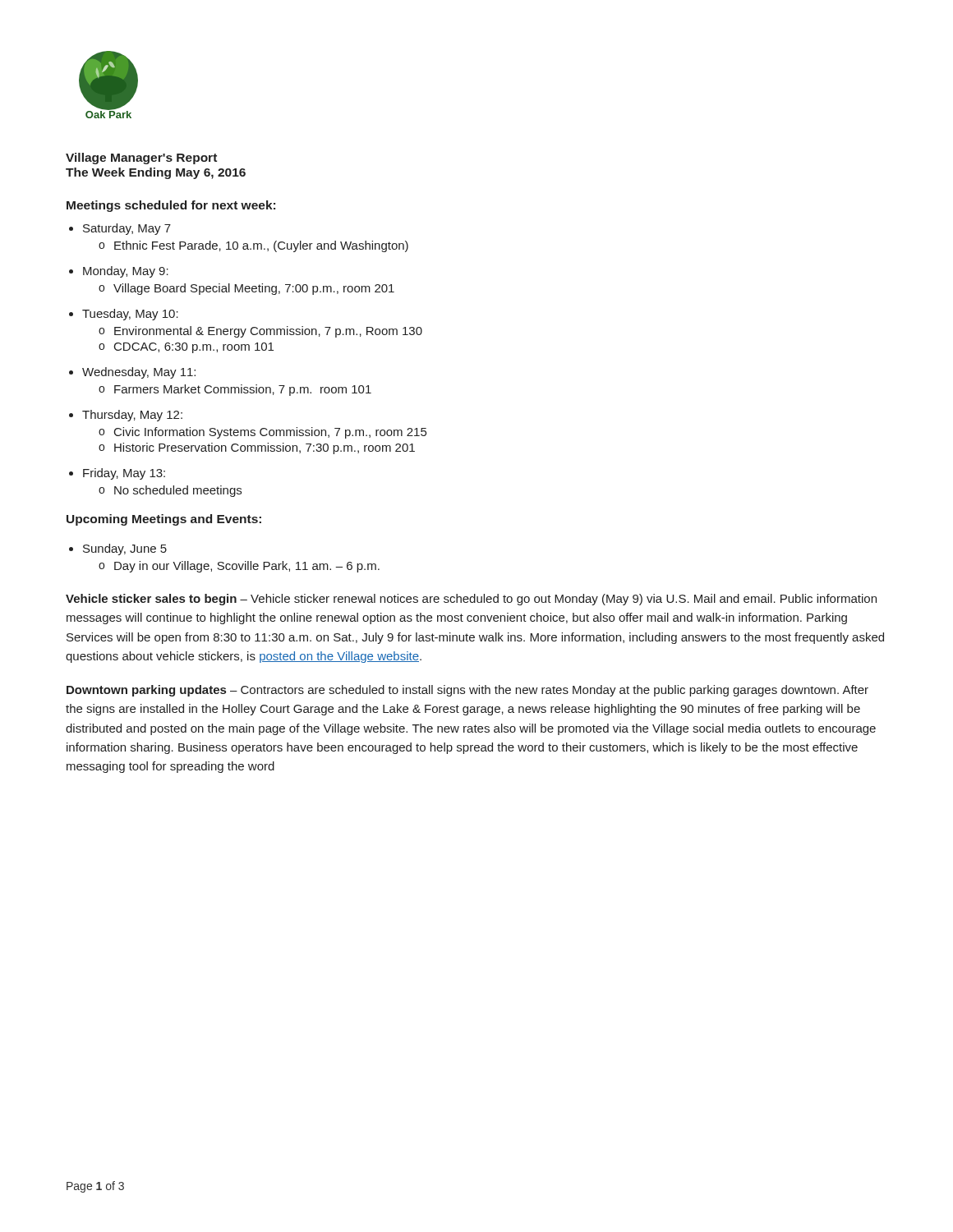
Task: Navigate to the block starting "Wednesday, May 11: Farmers"
Action: coord(139,373)
